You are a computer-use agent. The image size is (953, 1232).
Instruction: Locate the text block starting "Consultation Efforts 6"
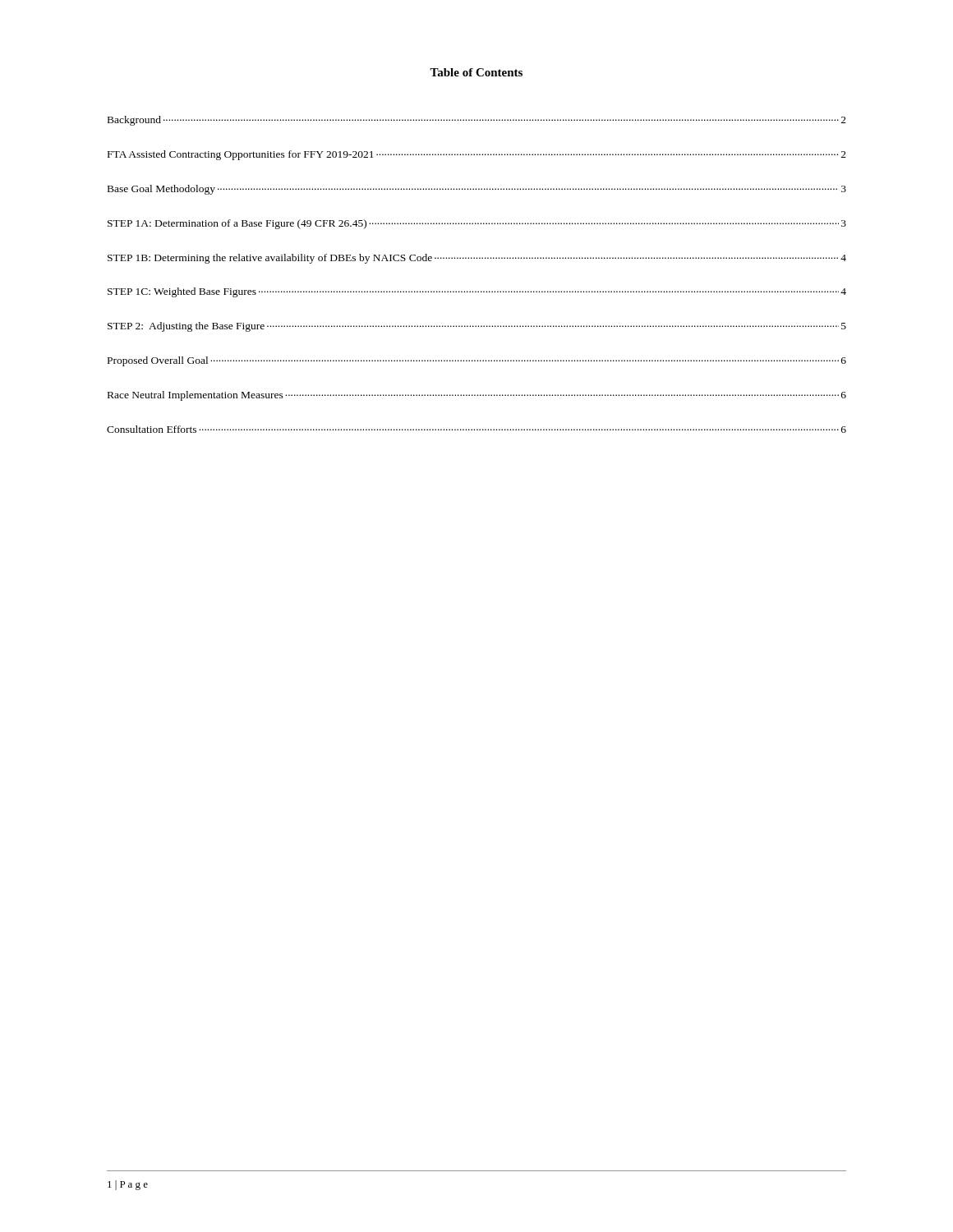click(x=476, y=430)
